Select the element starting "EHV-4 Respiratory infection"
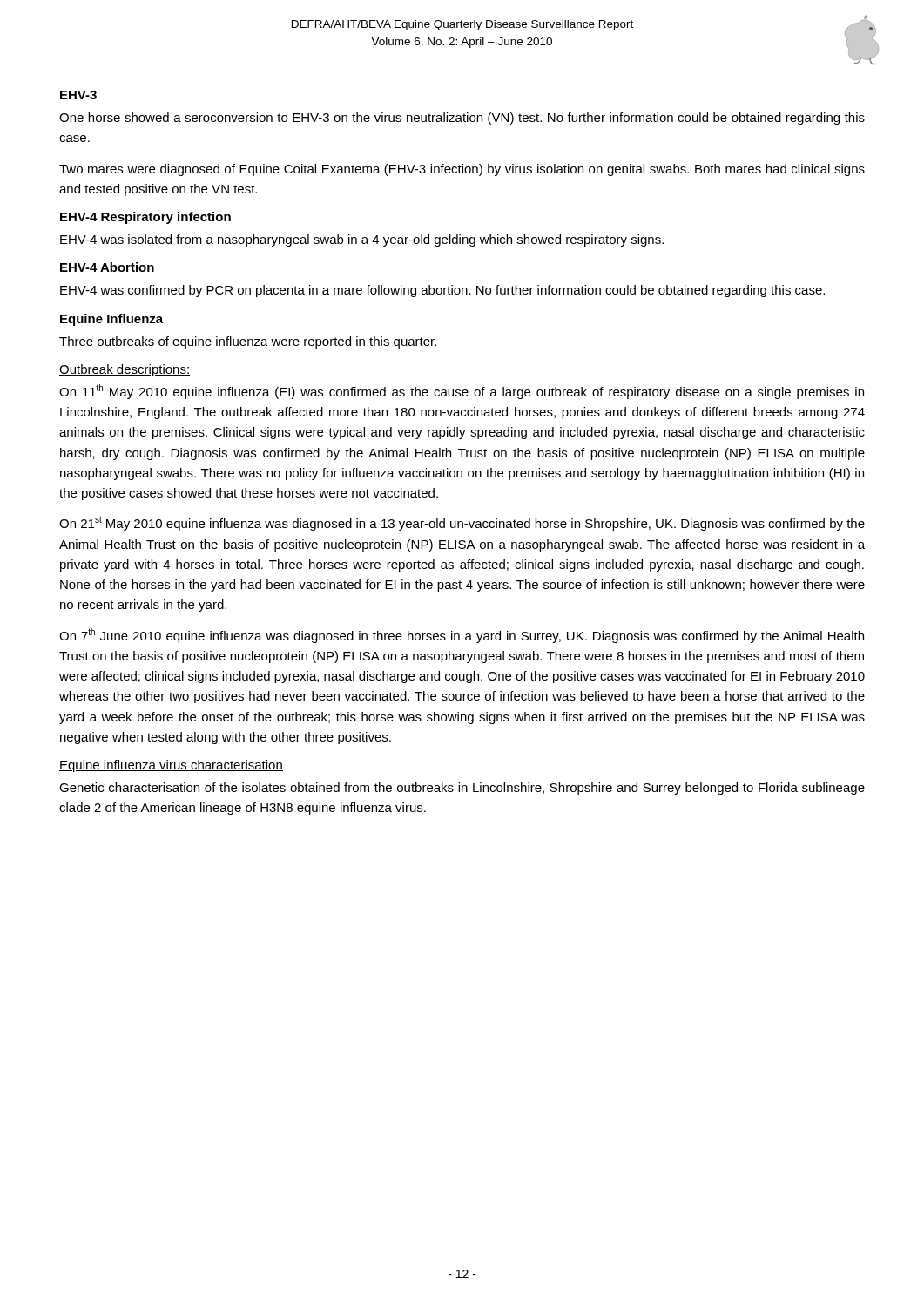924x1307 pixels. tap(145, 217)
